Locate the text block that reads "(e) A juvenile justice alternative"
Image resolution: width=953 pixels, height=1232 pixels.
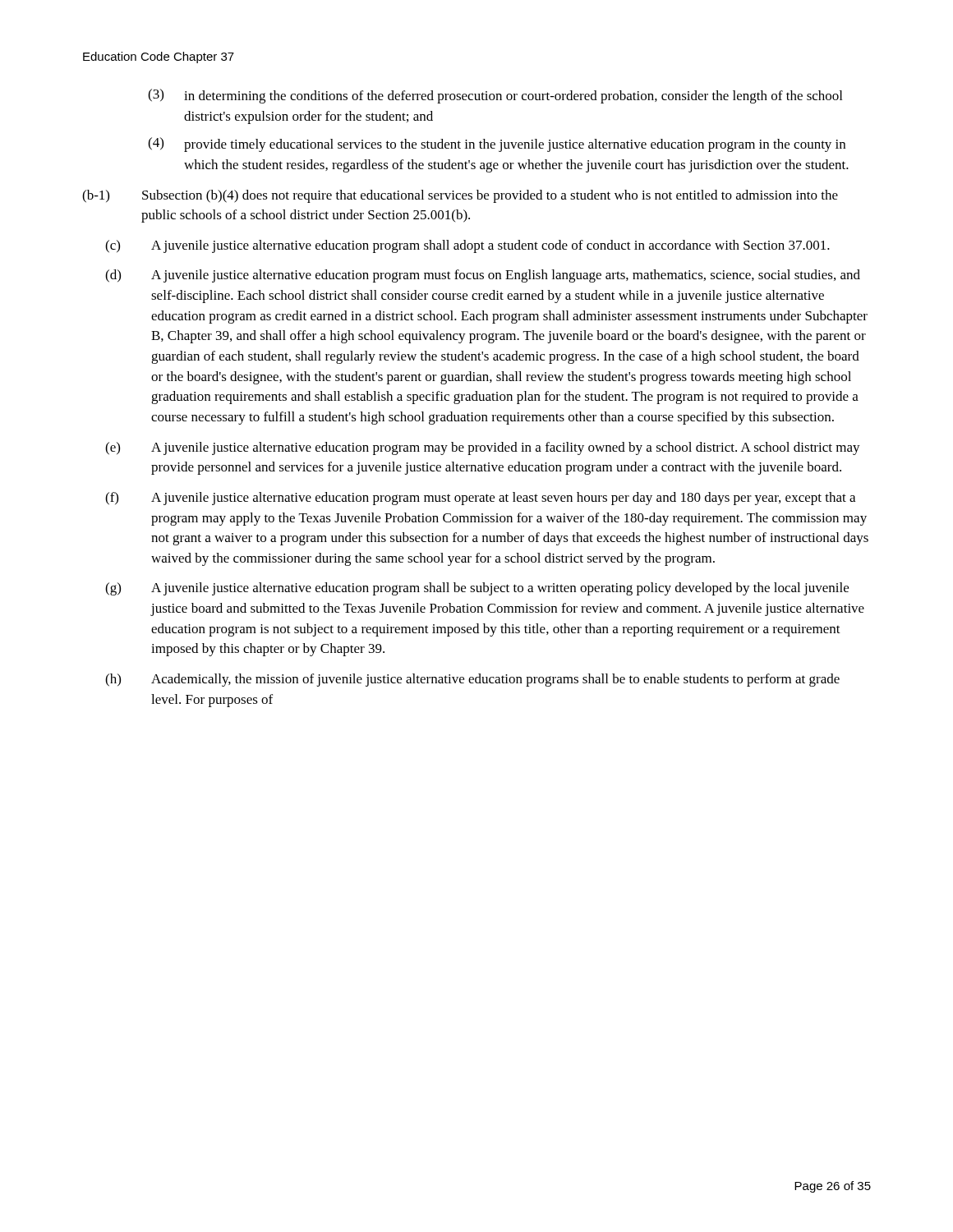(x=488, y=458)
